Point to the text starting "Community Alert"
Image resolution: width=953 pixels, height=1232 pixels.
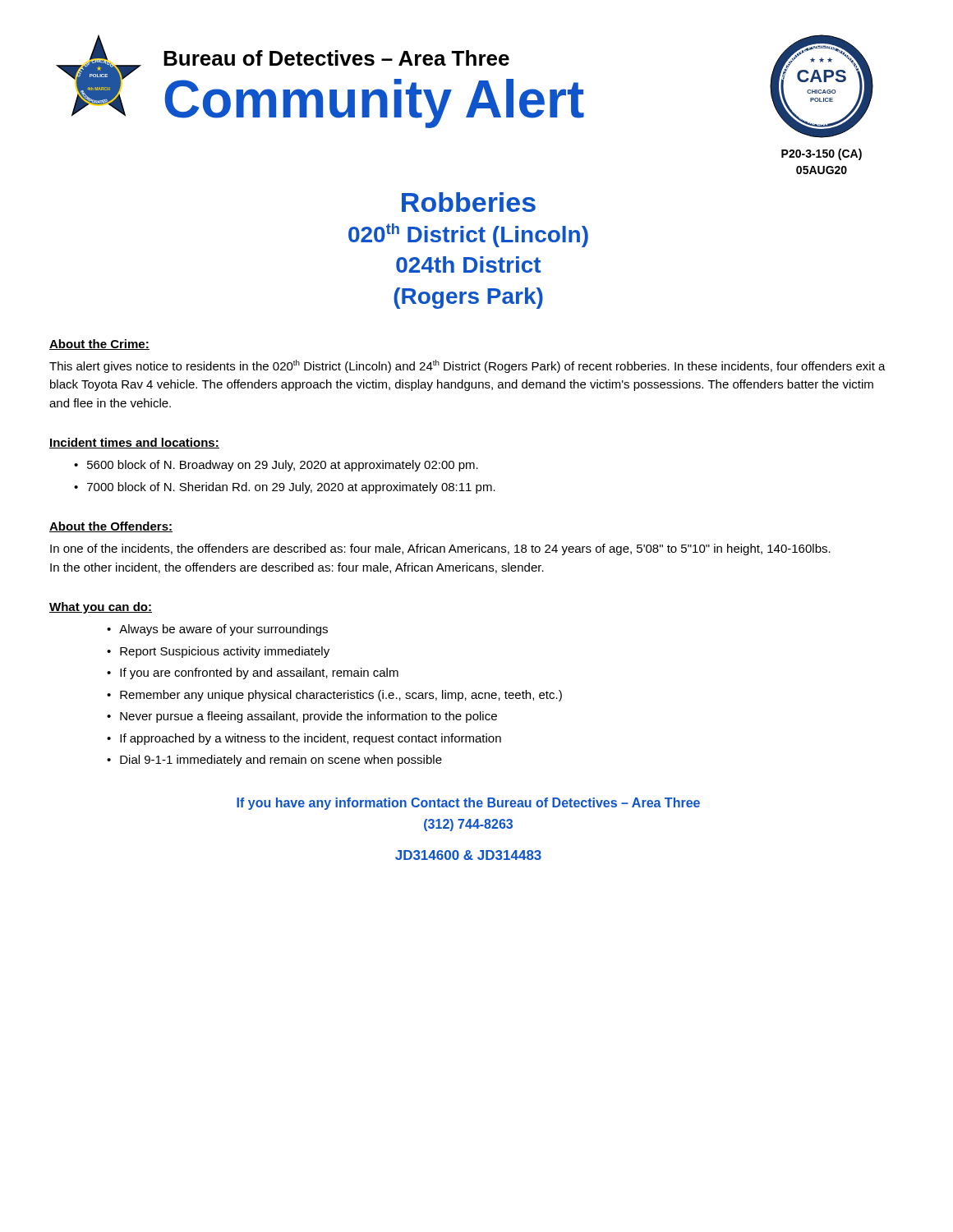coord(373,99)
